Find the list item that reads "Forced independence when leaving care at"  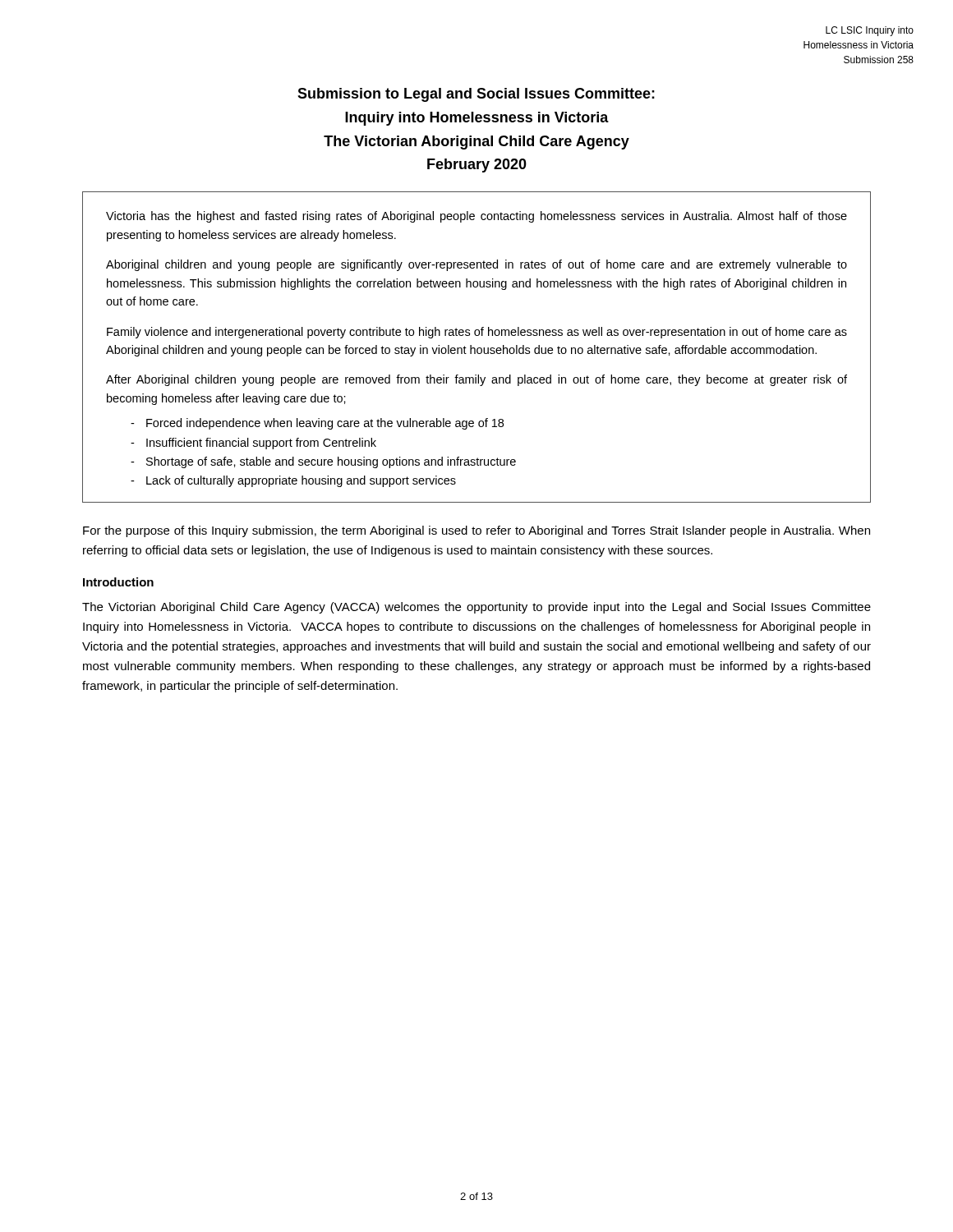click(x=325, y=423)
